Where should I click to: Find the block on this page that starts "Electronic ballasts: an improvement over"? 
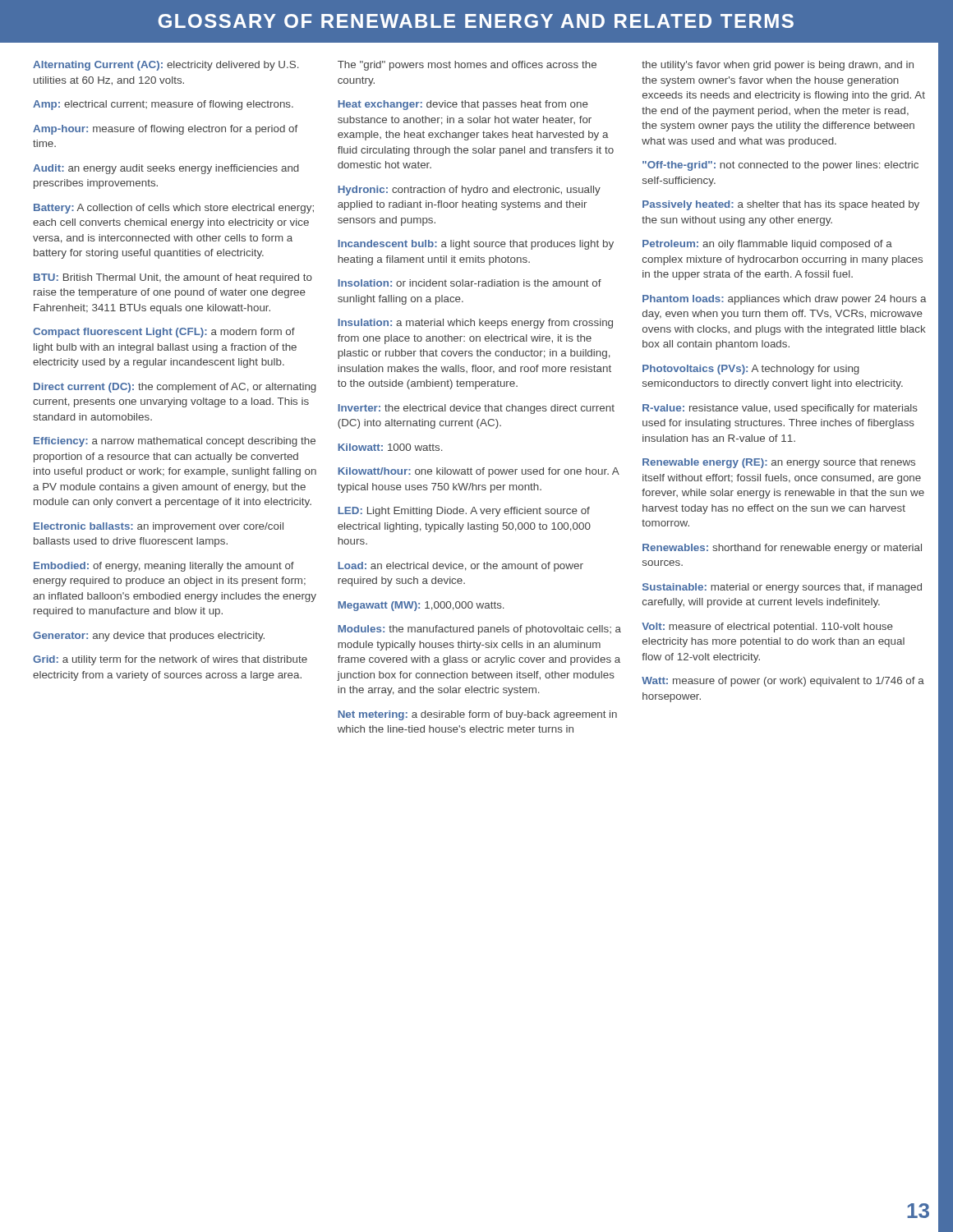coord(159,533)
